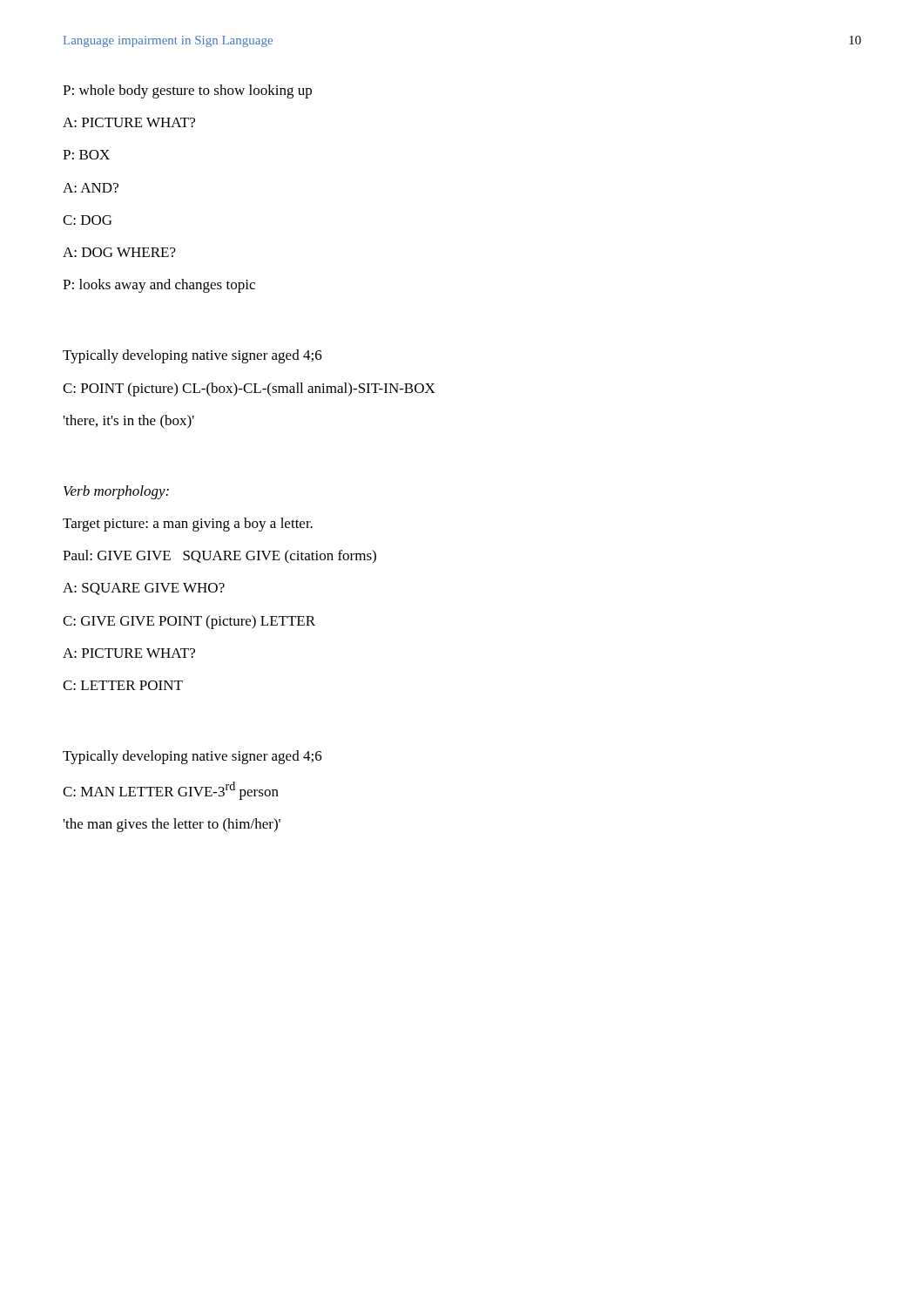Point to the region starting "A: AND?"
Screen dimensions: 1307x924
click(x=91, y=187)
